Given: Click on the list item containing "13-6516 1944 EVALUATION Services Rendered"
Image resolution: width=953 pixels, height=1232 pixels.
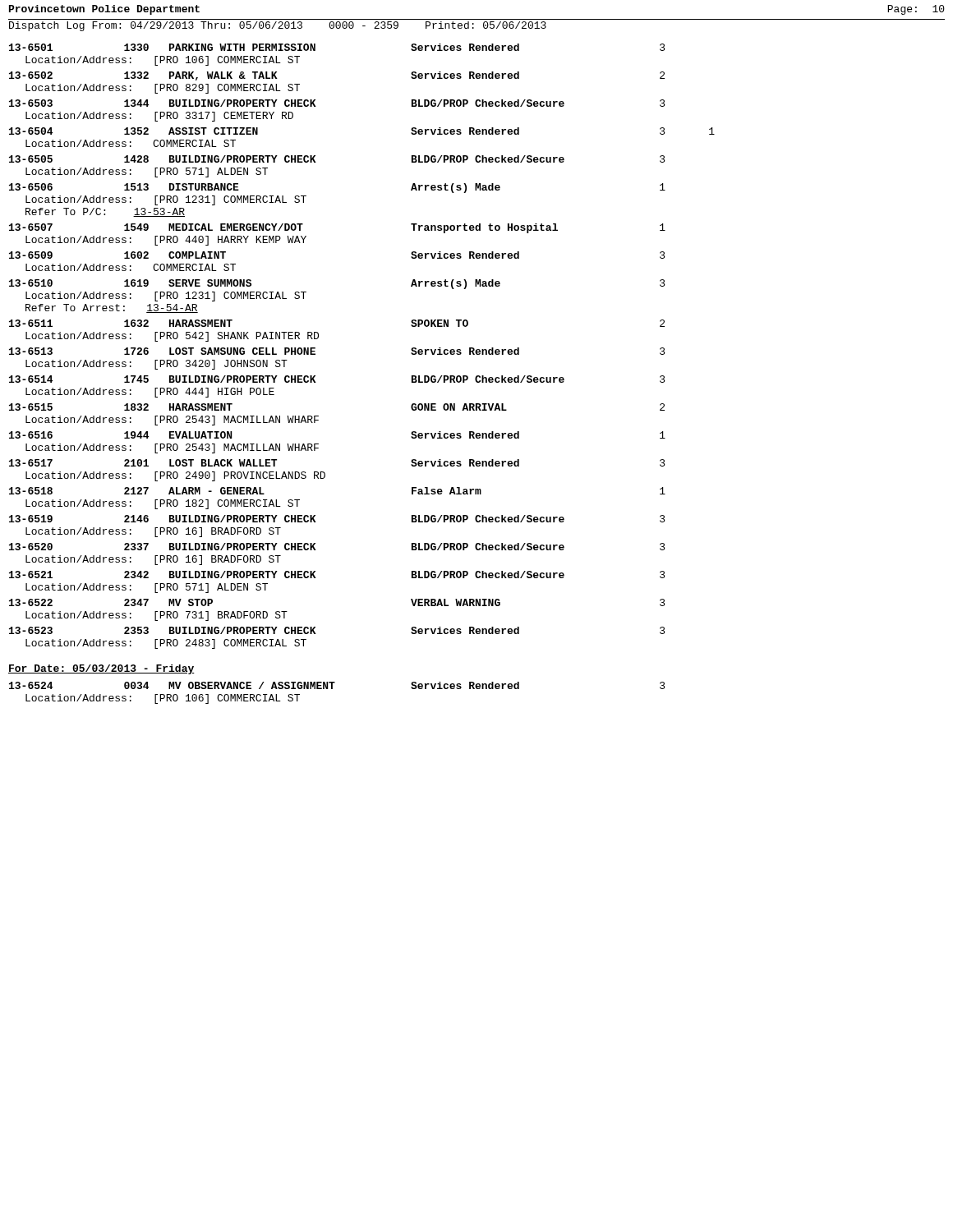Looking at the screenshot, I should (x=476, y=442).
